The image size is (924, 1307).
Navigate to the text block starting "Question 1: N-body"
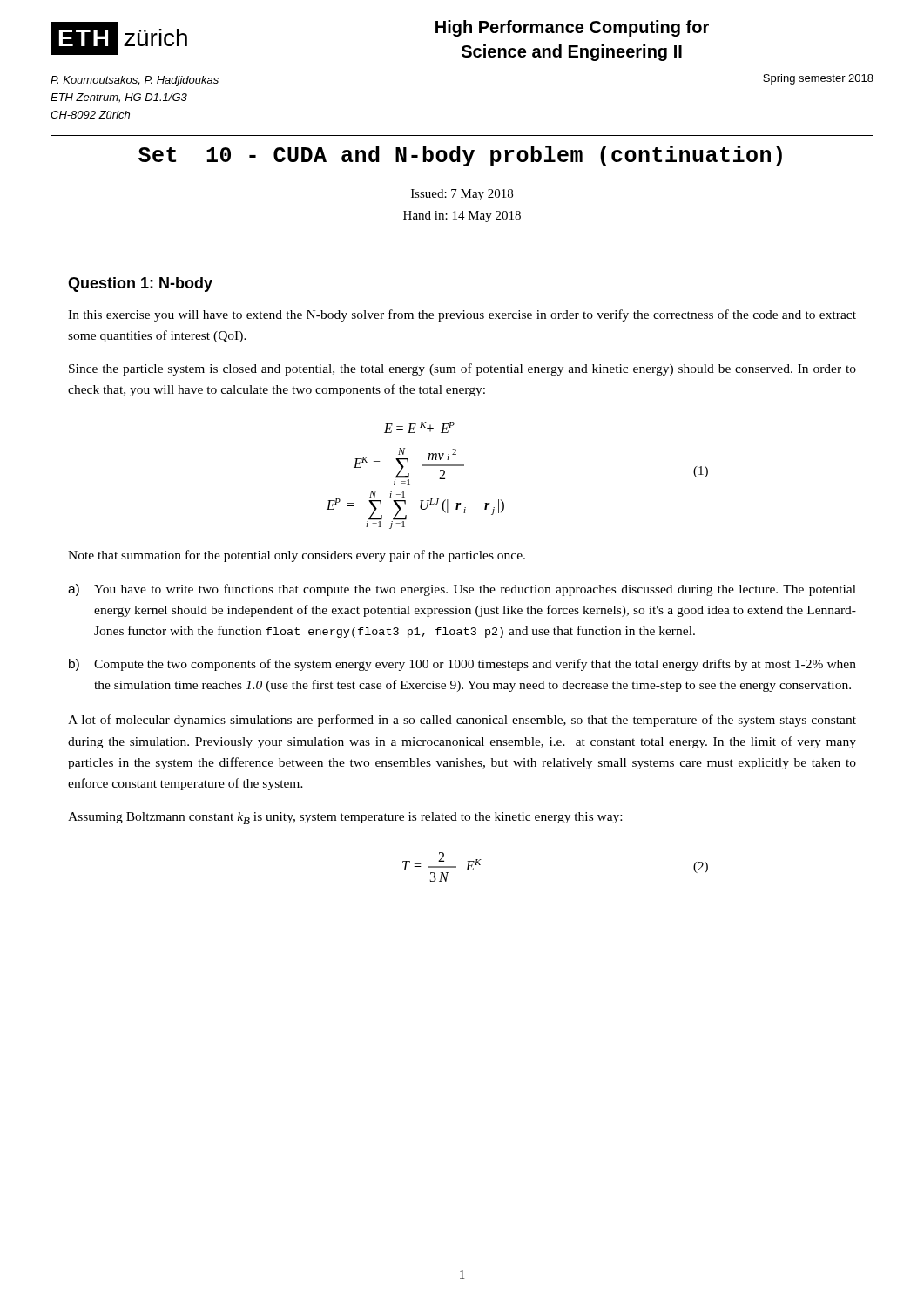(x=140, y=283)
